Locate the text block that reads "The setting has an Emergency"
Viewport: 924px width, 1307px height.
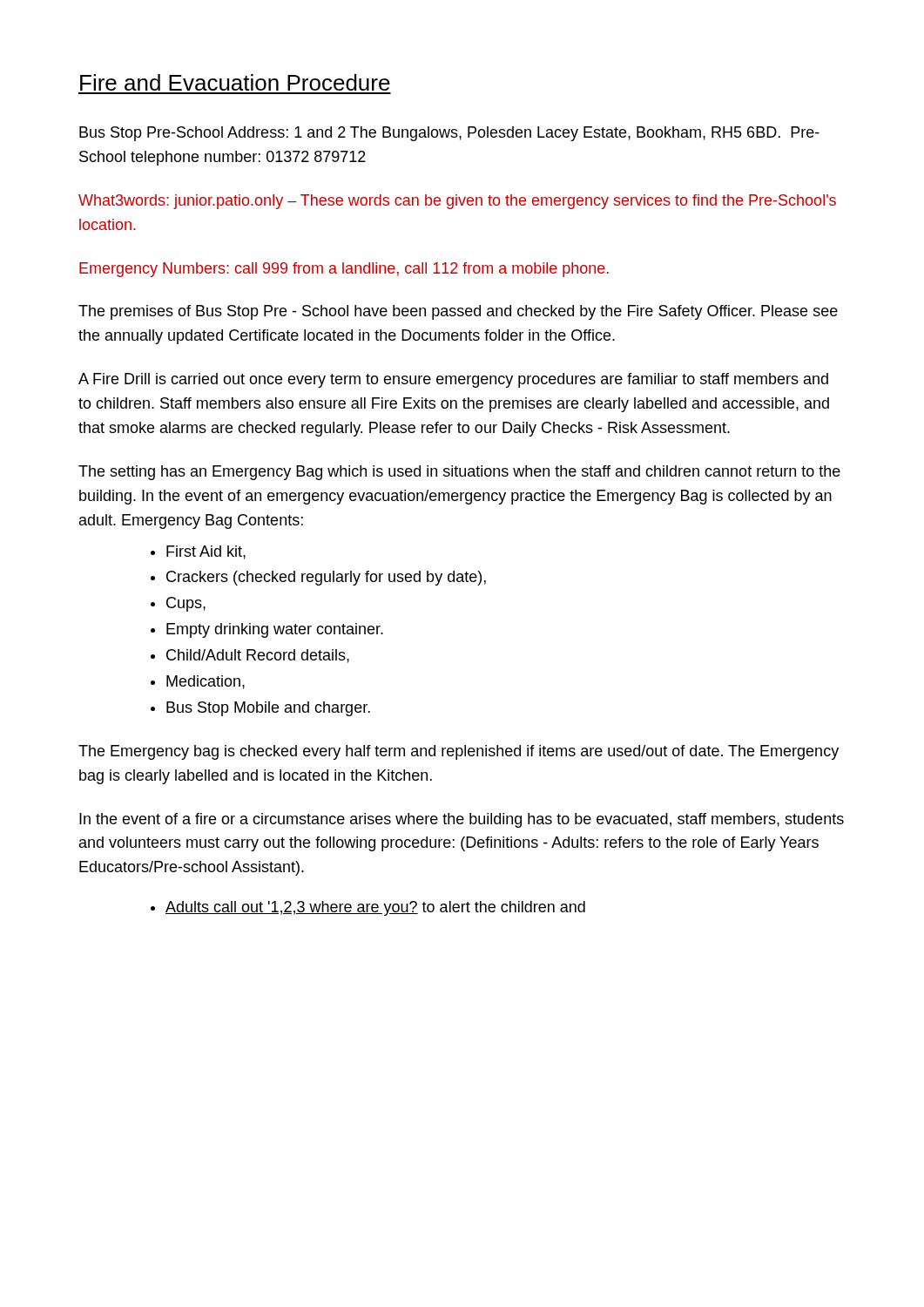[459, 496]
